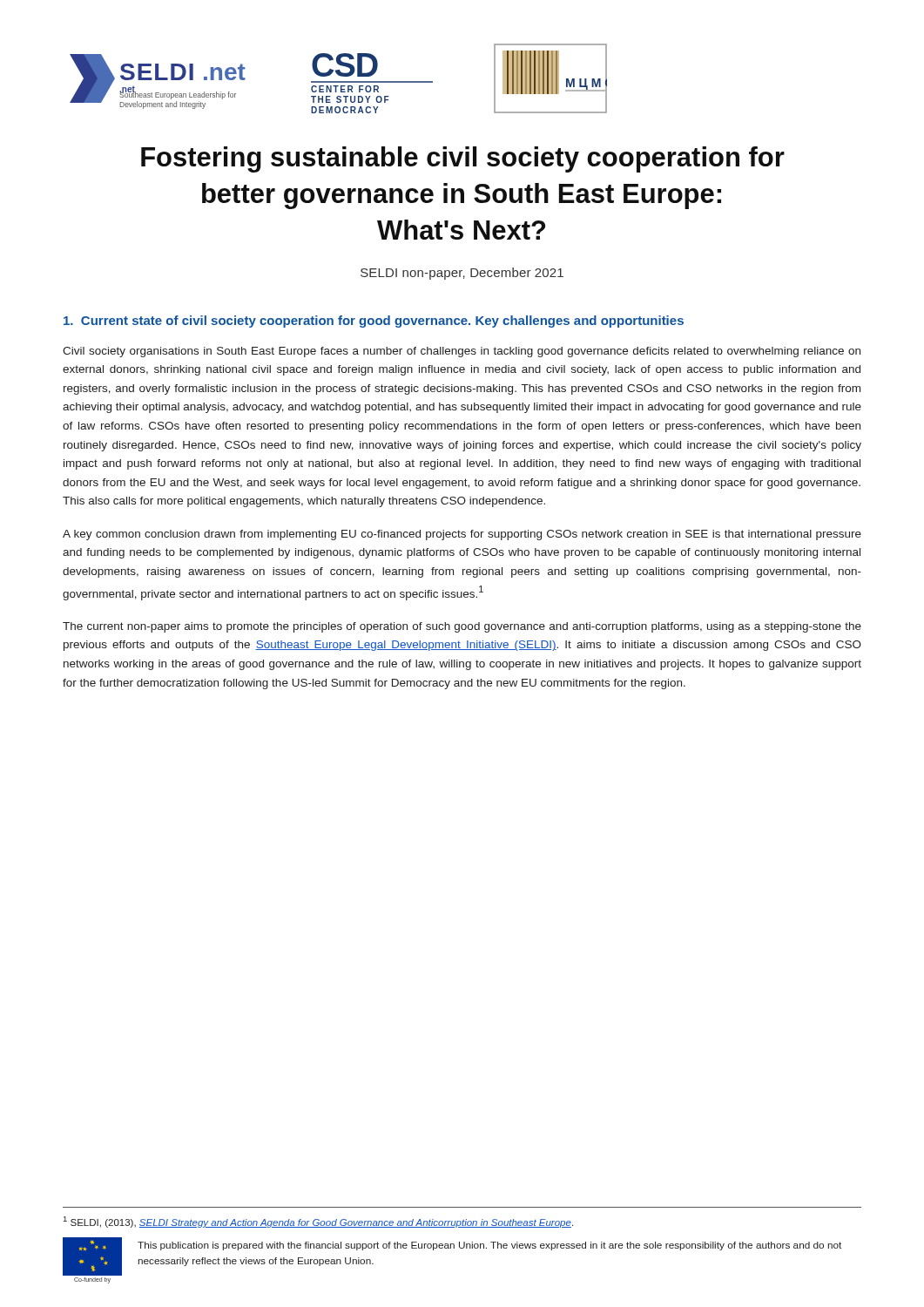Point to the element starting "This publication is prepared with the financial support"
The image size is (924, 1307).
[490, 1253]
